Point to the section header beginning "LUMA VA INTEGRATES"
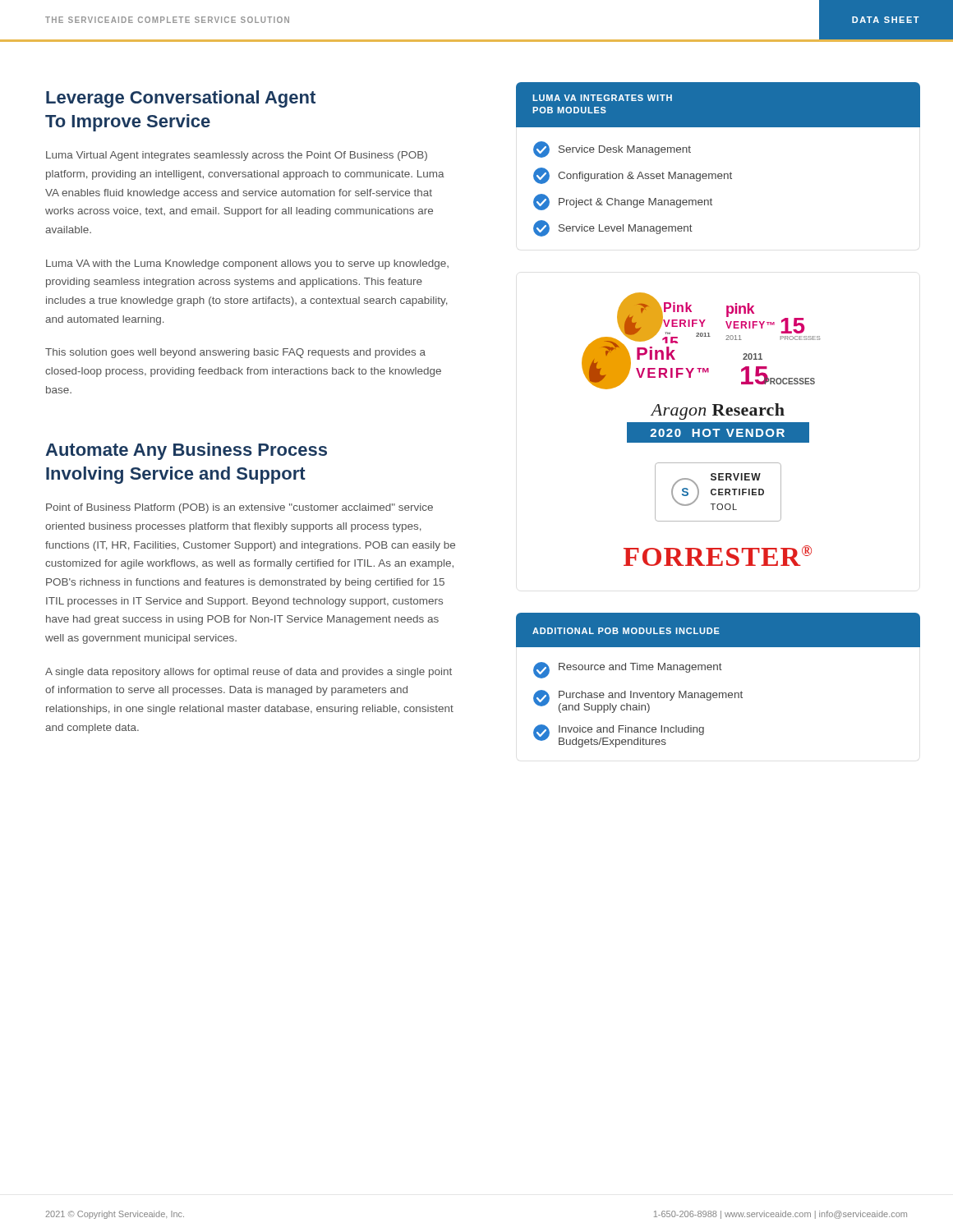 [602, 98]
